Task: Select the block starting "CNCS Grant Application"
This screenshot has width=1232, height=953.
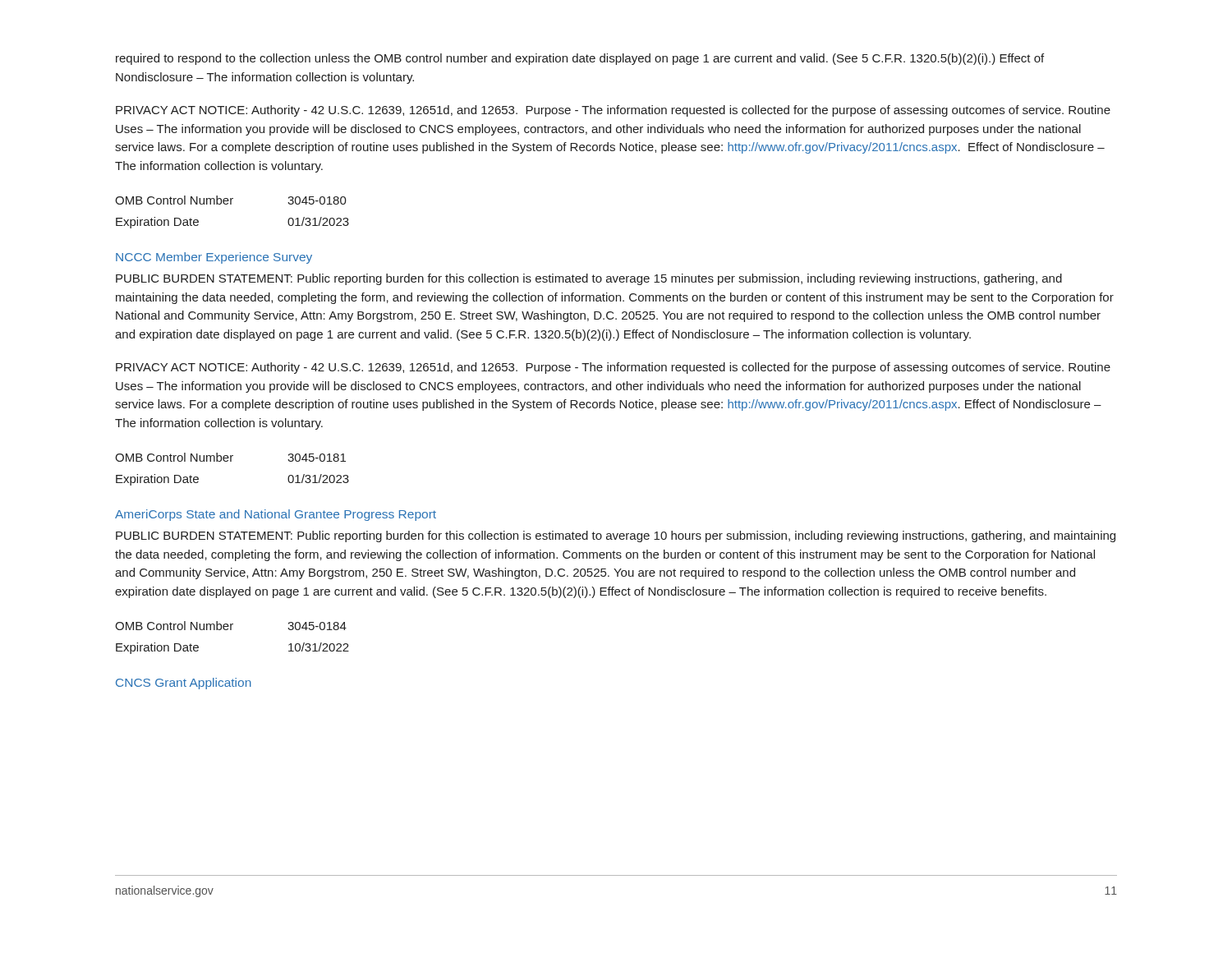Action: coord(183,682)
